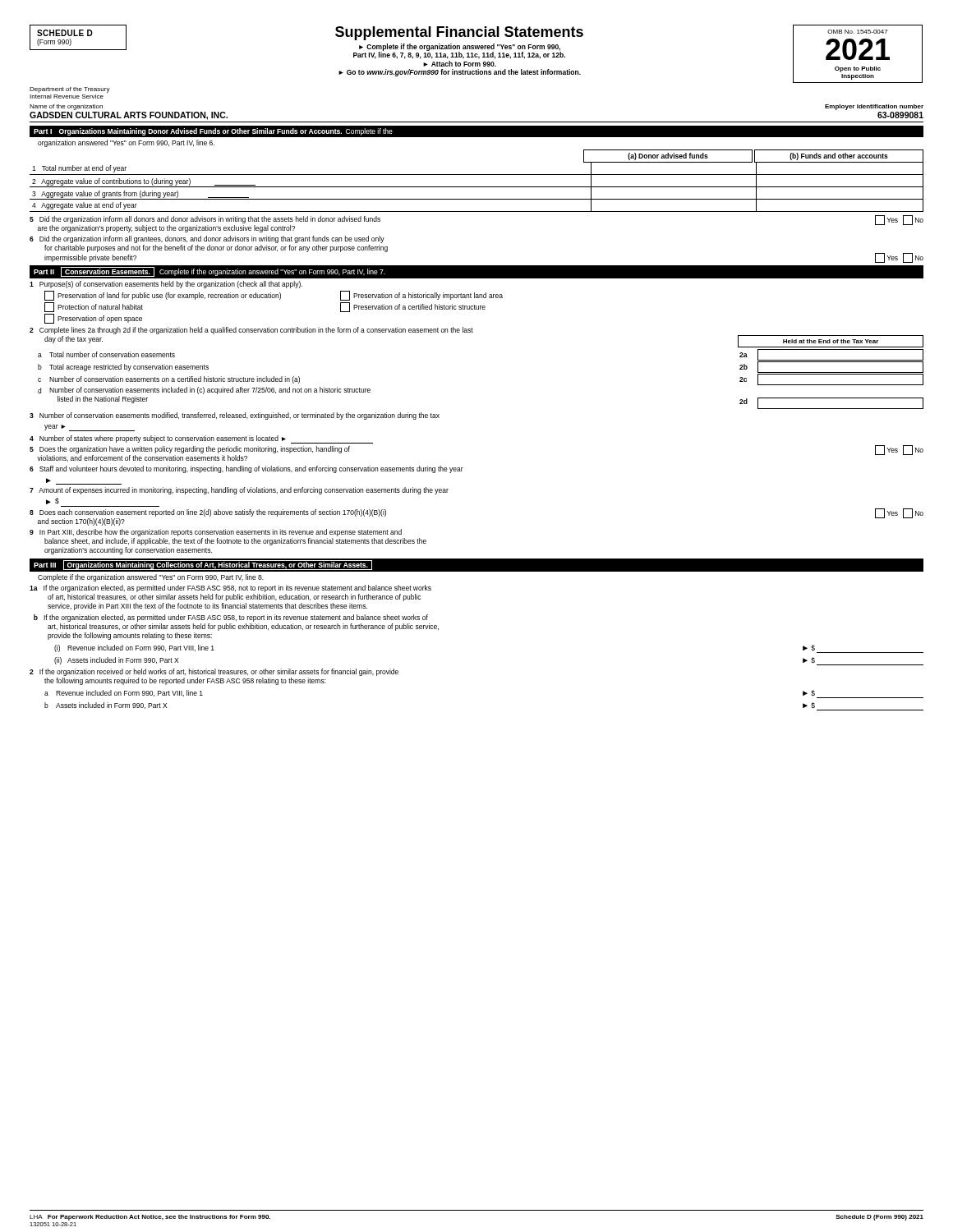Locate the text block that reads "8 Does each"
Image resolution: width=953 pixels, height=1232 pixels.
pos(210,516)
